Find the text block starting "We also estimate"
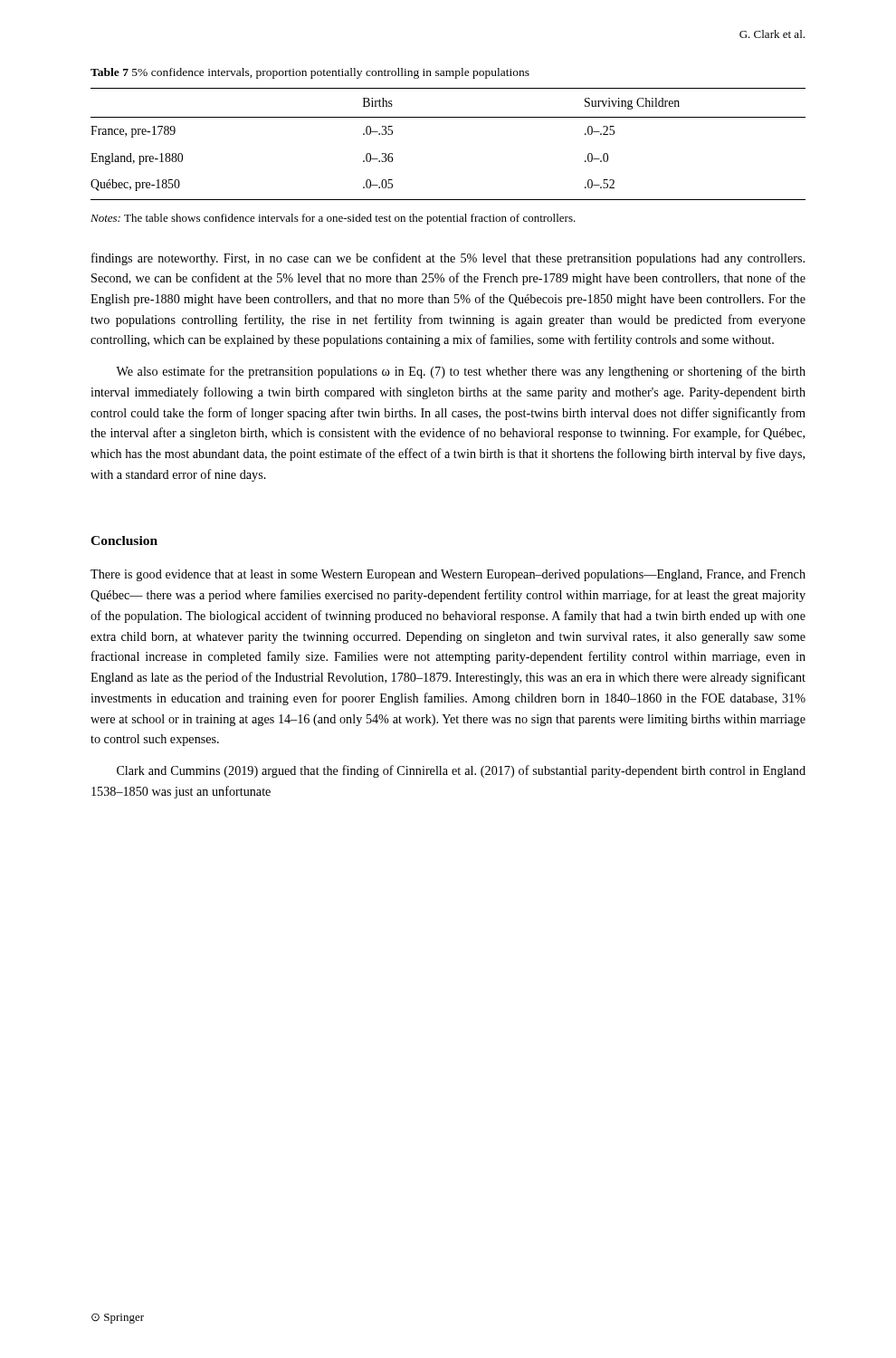Screen dimensions: 1358x896 point(448,423)
